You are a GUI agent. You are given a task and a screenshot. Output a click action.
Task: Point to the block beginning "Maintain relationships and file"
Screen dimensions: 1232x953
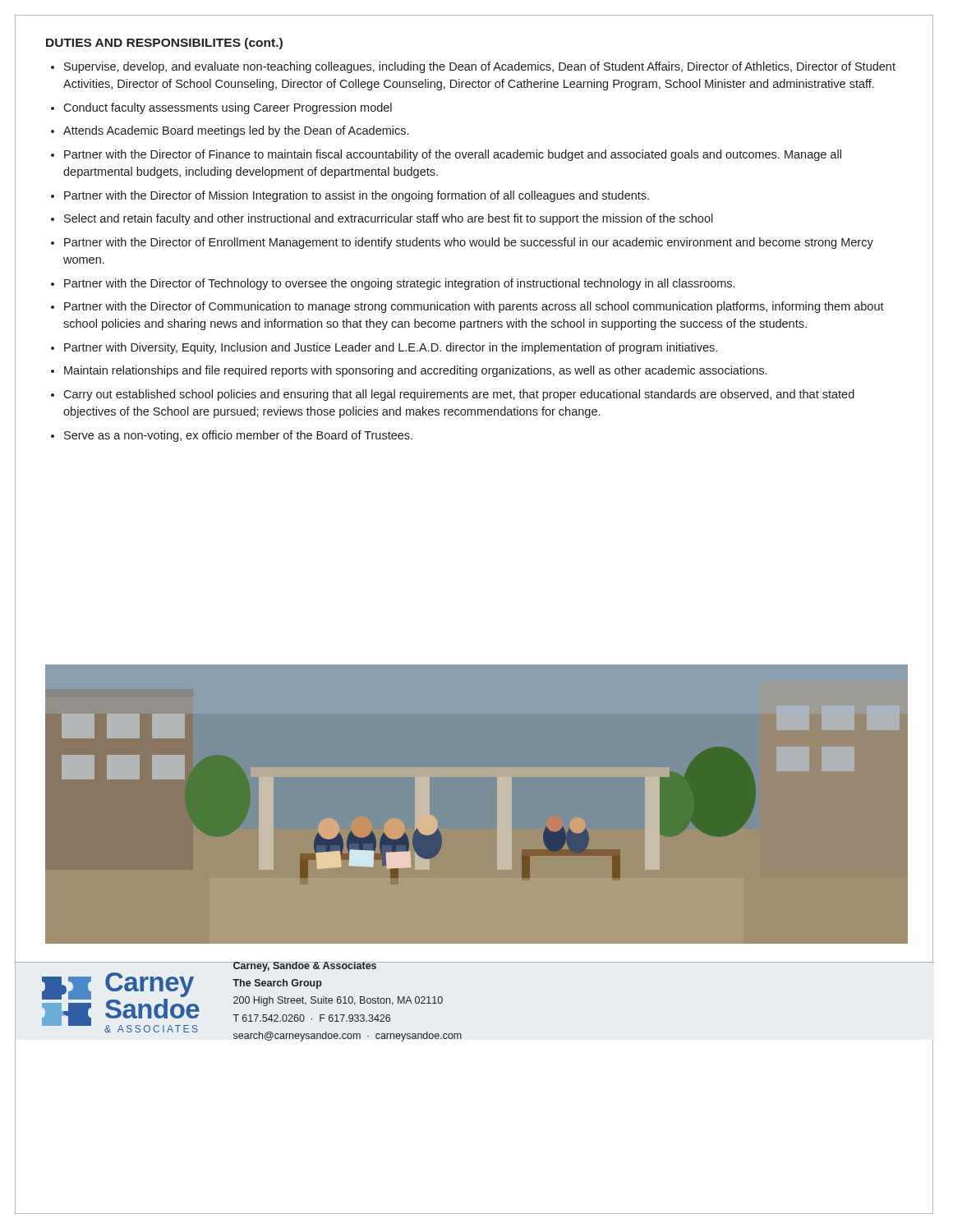tap(416, 371)
